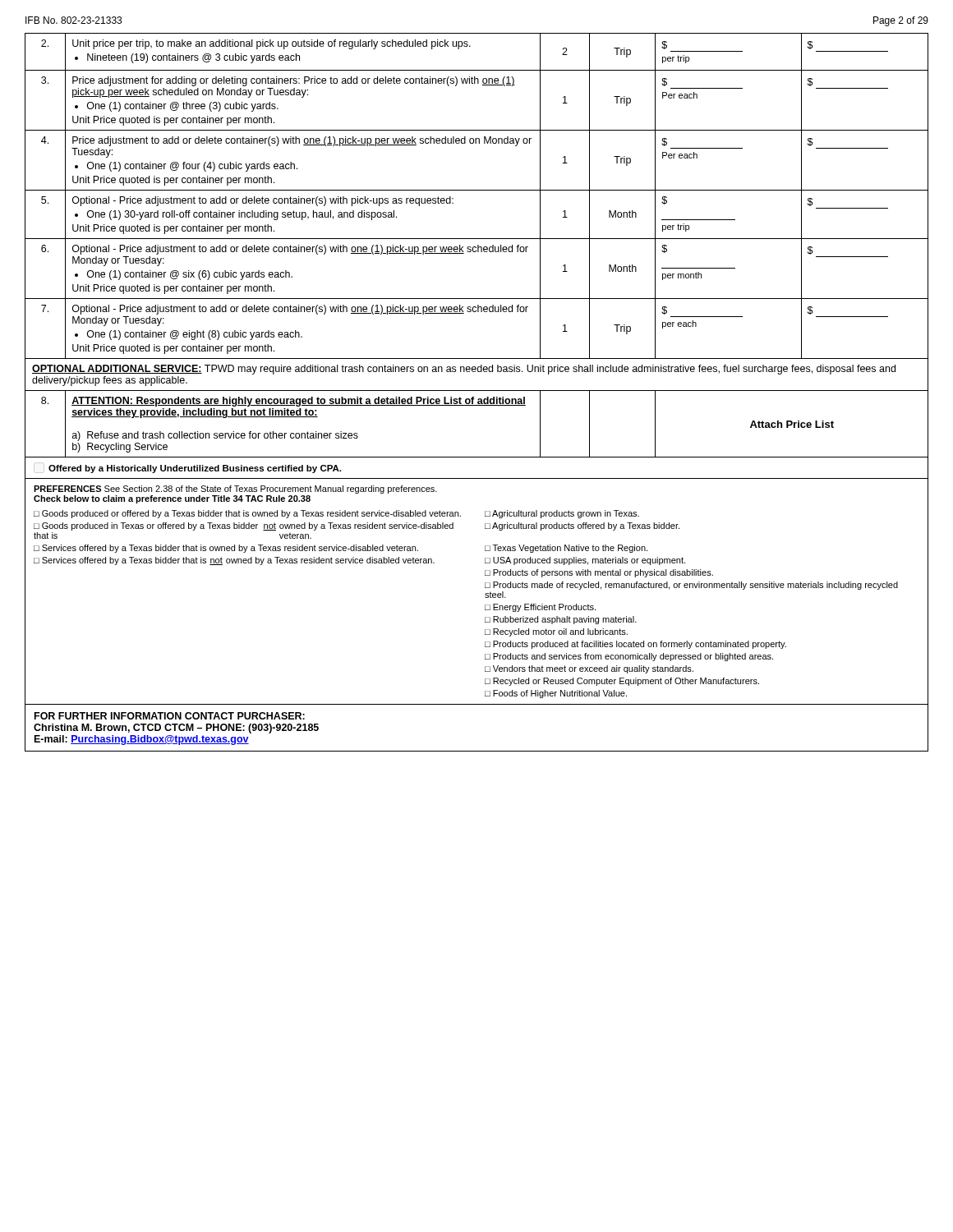The height and width of the screenshot is (1232, 953).
Task: Select the block starting "Offered by a Historically Underutilized Business certified by"
Action: (x=476, y=468)
